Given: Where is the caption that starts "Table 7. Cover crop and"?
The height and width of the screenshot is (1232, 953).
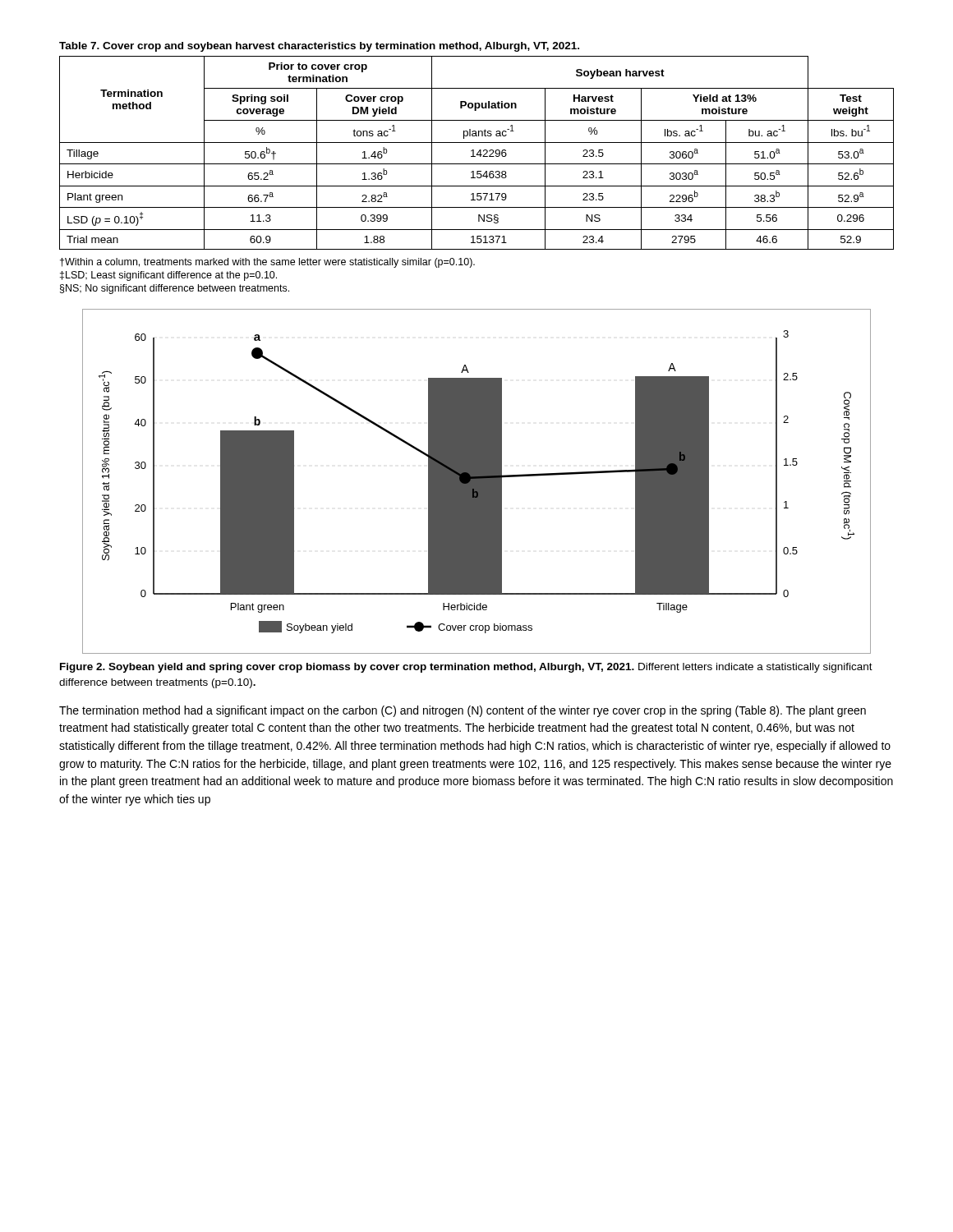Looking at the screenshot, I should (320, 46).
